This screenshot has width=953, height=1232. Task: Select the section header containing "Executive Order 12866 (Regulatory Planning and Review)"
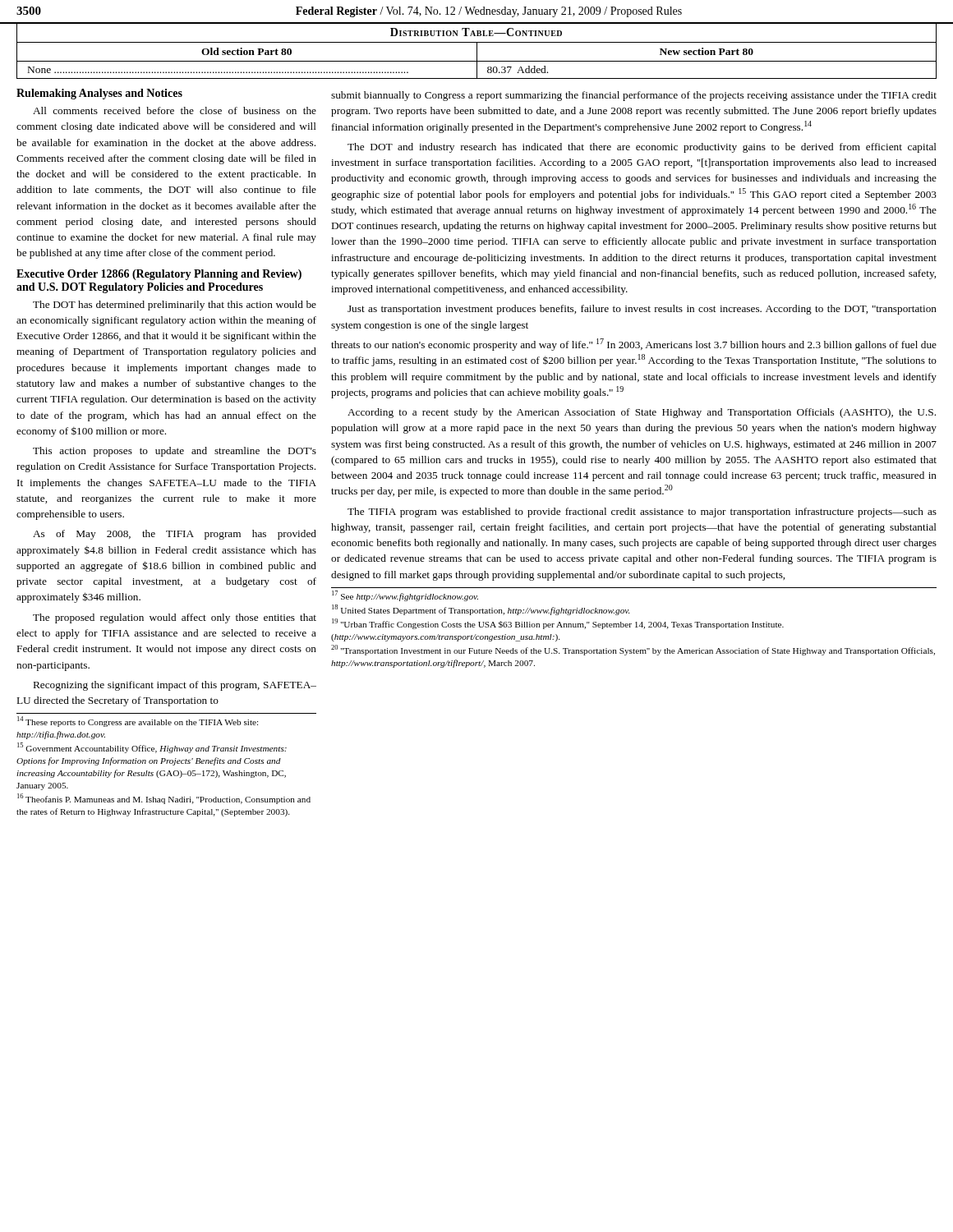(x=159, y=280)
